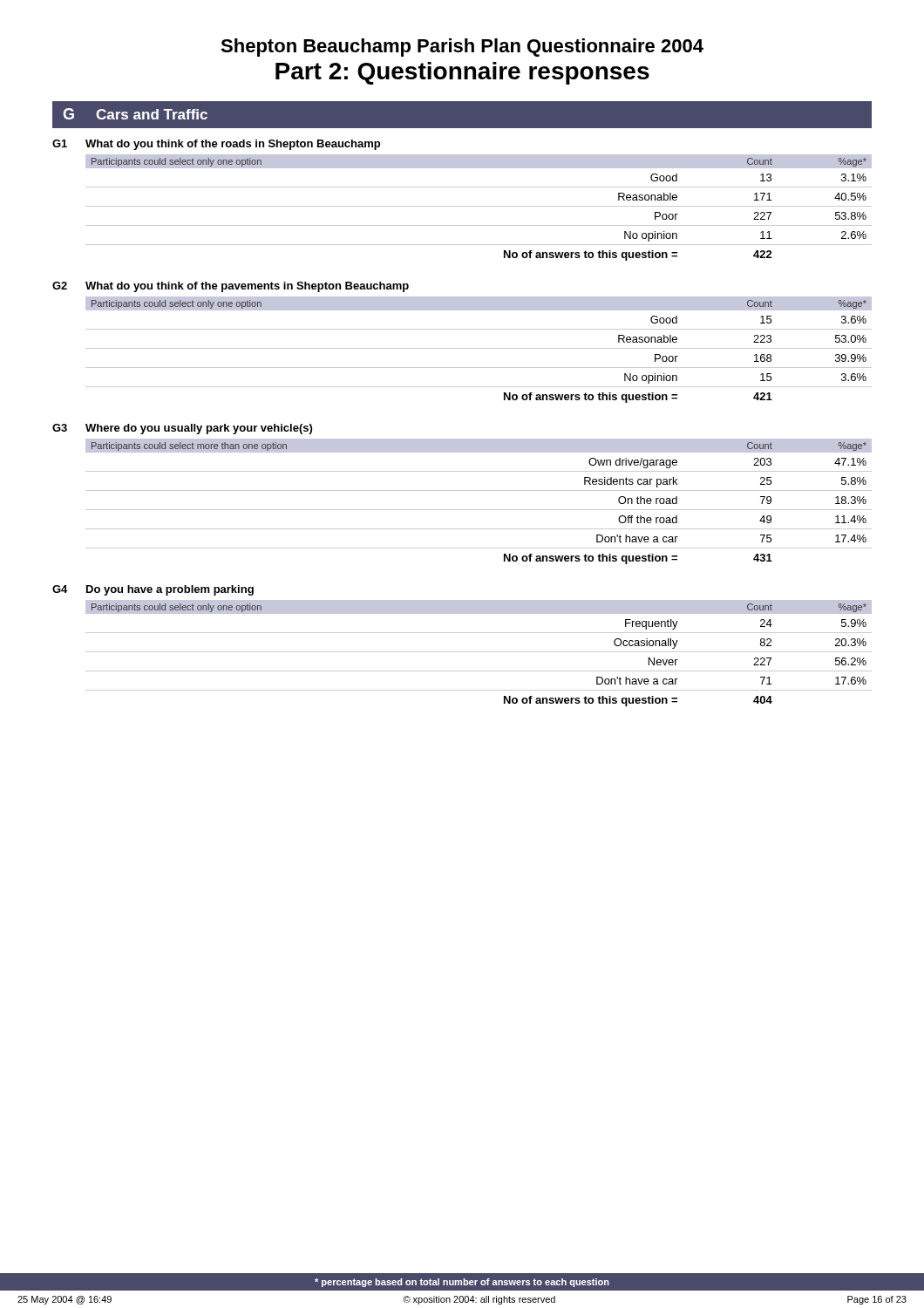Locate the text block containing "G4 Do you have a problem"
This screenshot has height=1308, width=924.
pos(153,589)
